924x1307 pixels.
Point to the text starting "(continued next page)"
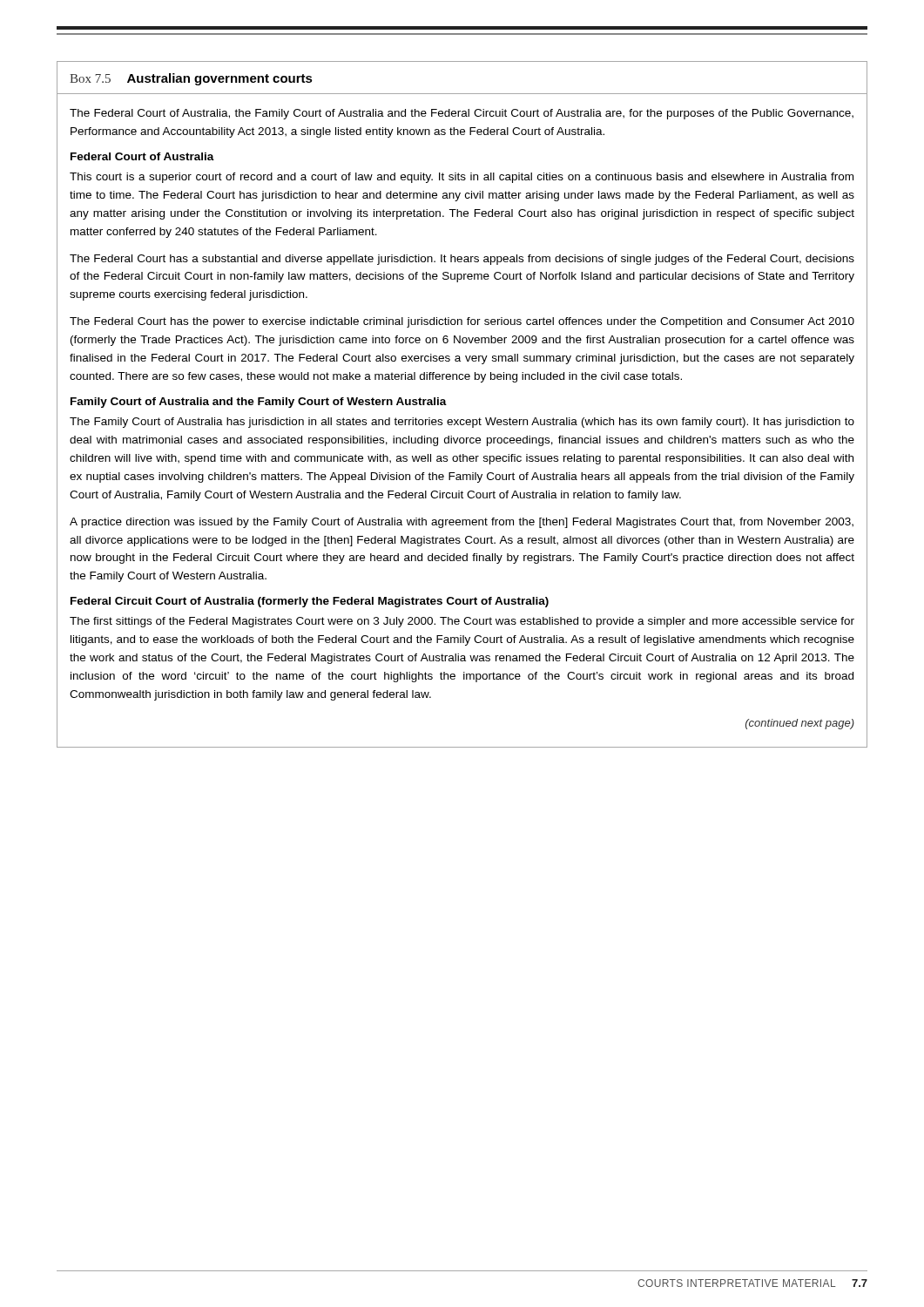800,723
